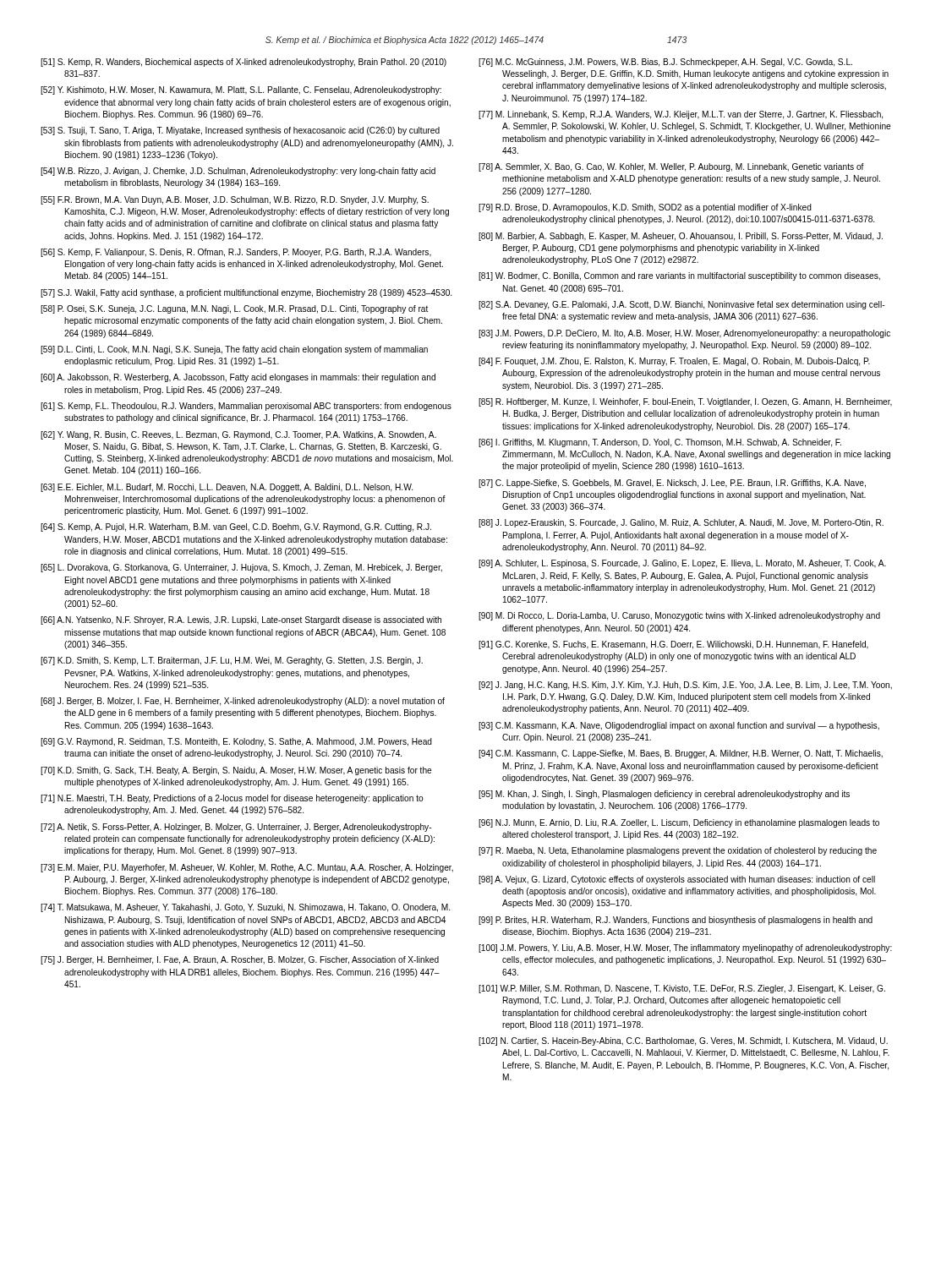This screenshot has width=952, height=1268.
Task: Find the block on this page that starts "[77] M. Linnebank, S. Kemp, R.J.A."
Action: click(x=685, y=133)
